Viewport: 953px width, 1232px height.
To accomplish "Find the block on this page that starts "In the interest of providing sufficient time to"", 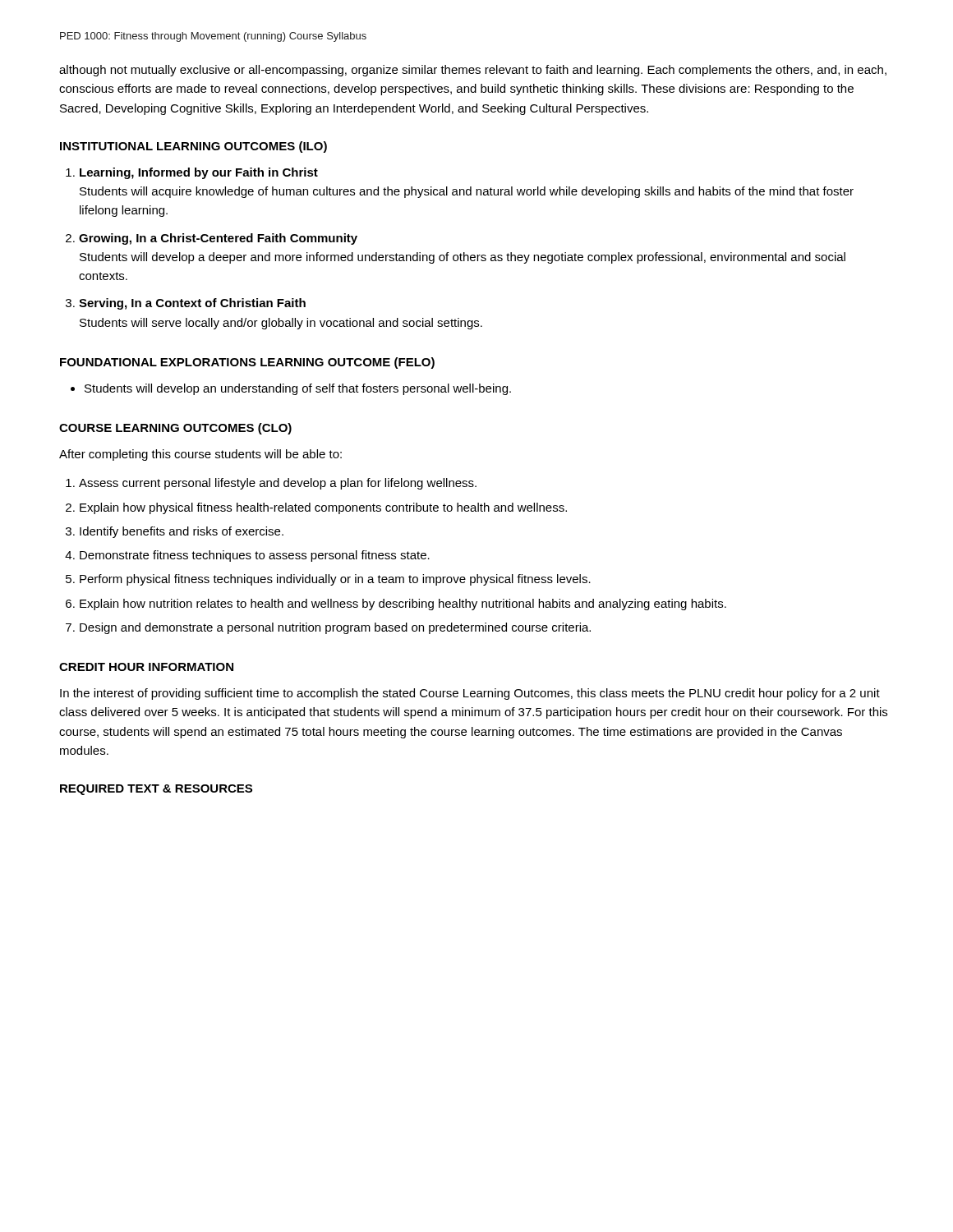I will pyautogui.click(x=474, y=721).
